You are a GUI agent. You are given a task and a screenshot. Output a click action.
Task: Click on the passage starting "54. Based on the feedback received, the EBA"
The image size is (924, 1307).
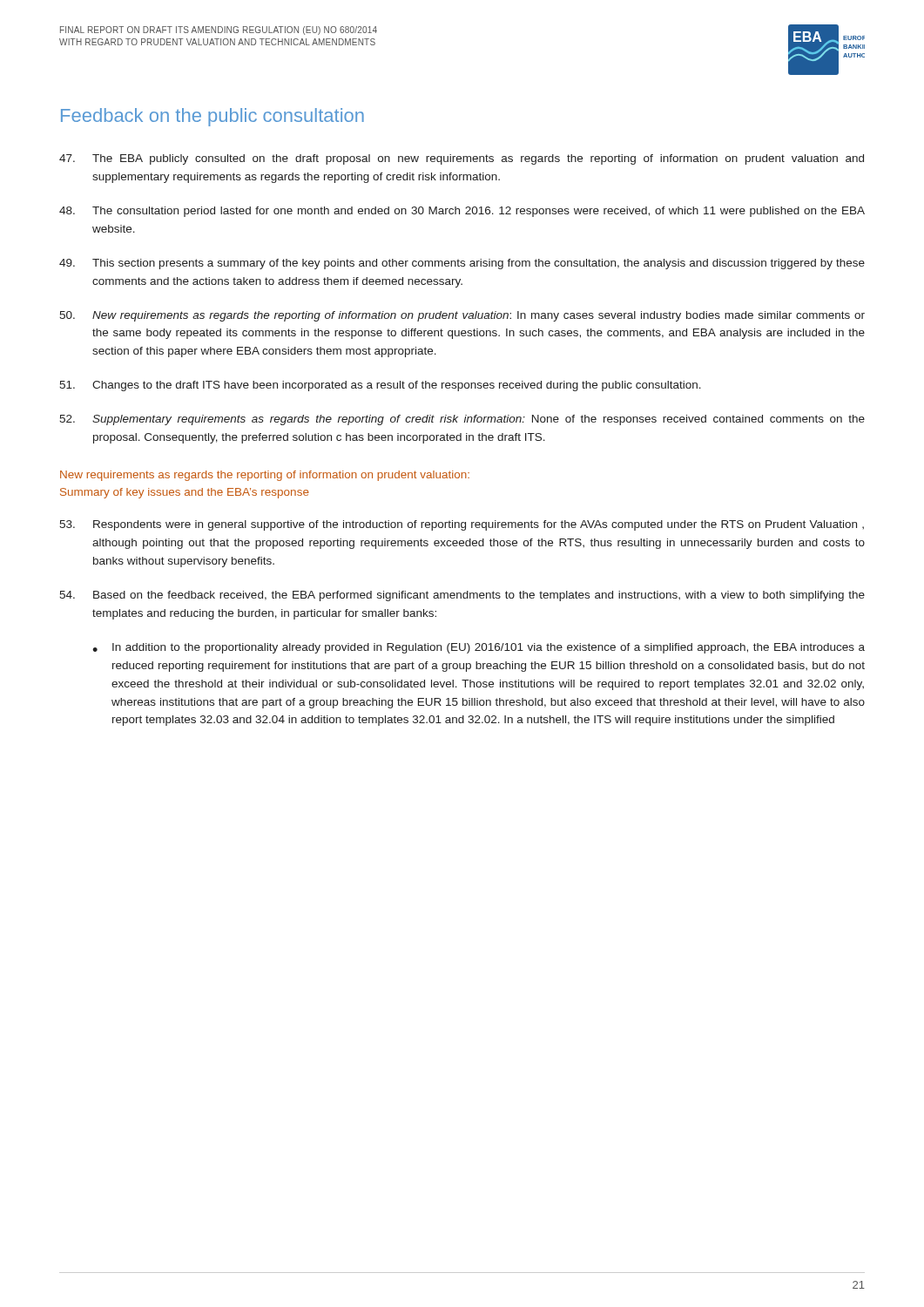coord(462,605)
